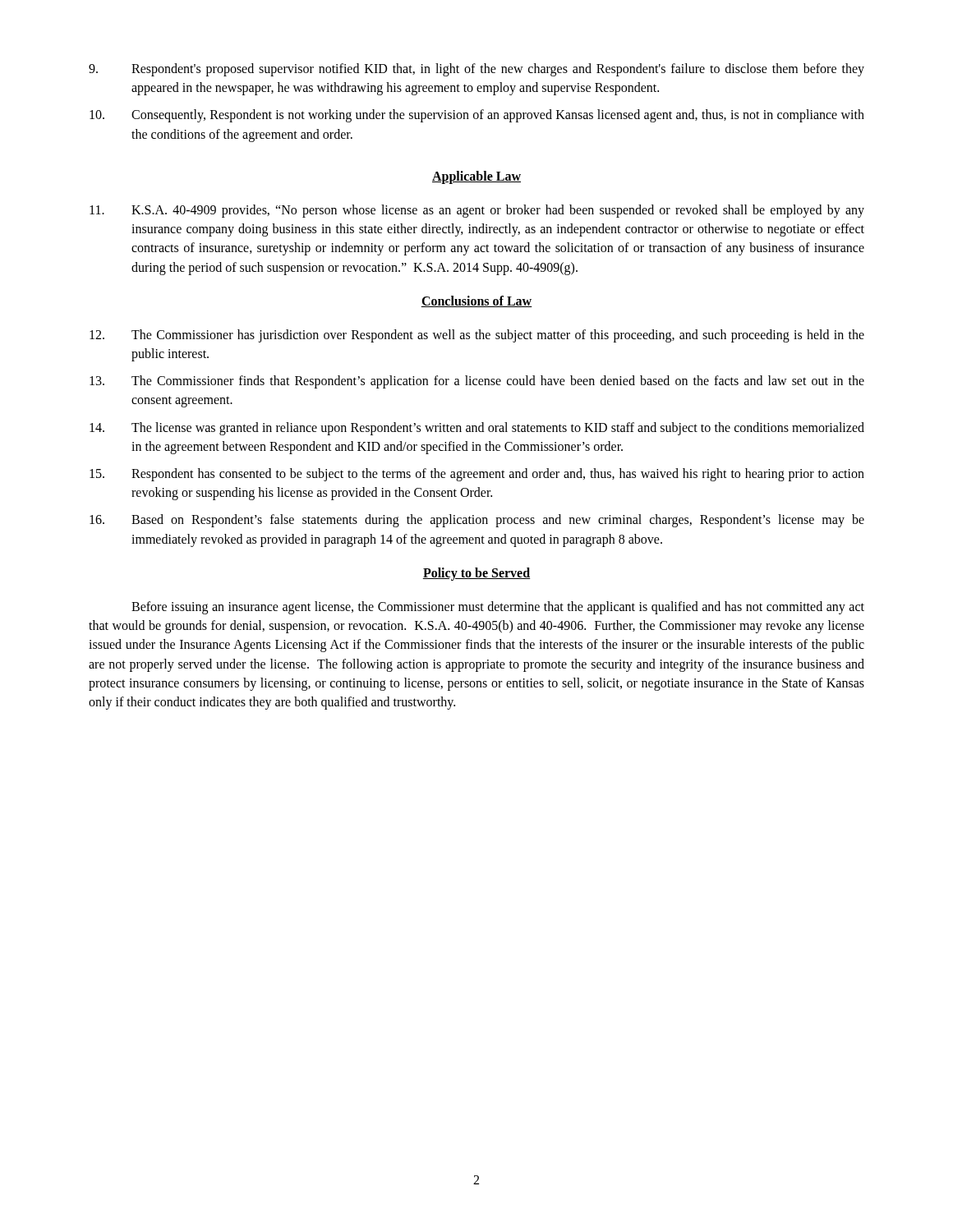Find the block on this page that starts "Before issuing an"
The image size is (953, 1232).
[476, 654]
